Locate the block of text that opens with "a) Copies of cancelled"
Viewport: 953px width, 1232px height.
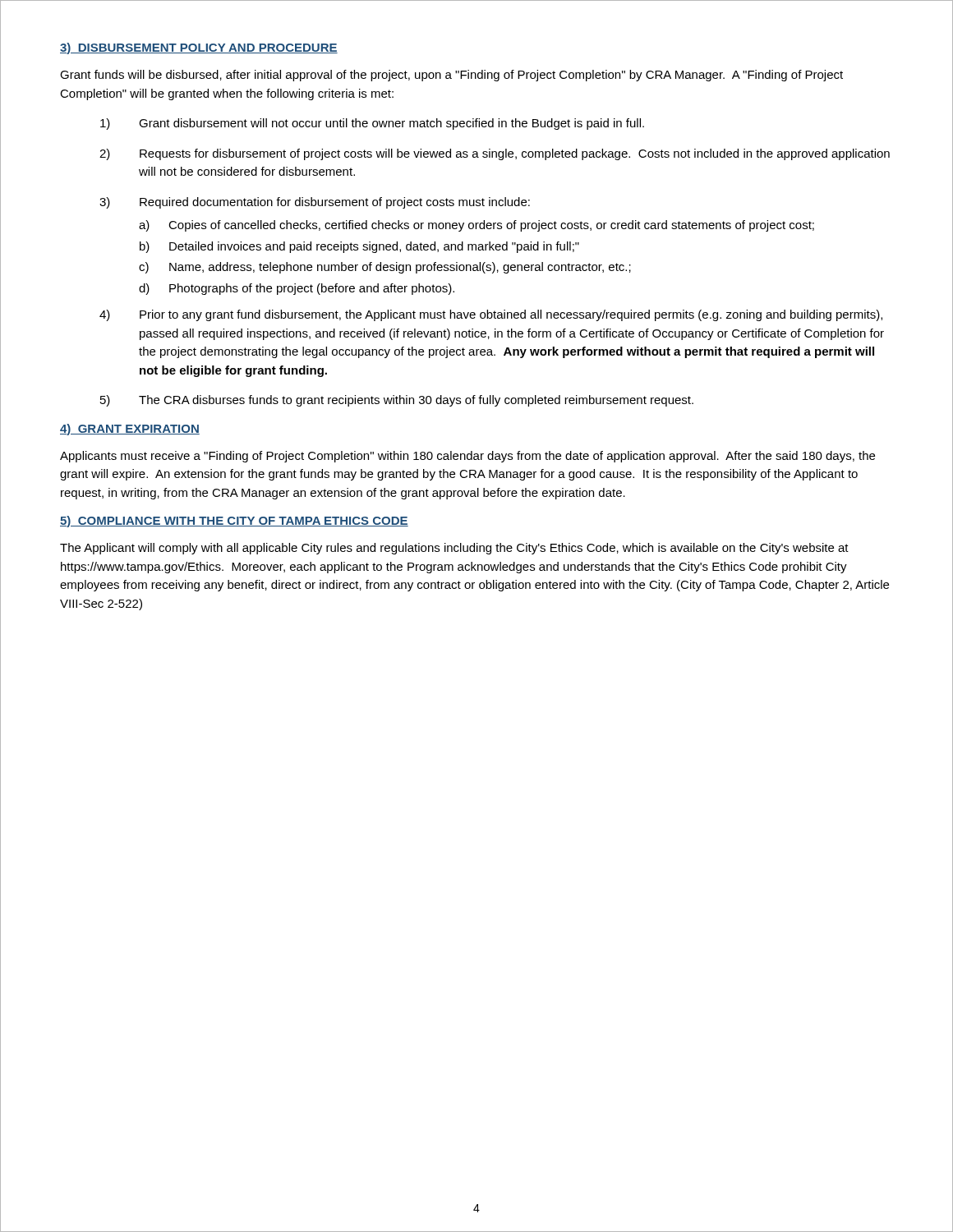point(516,225)
